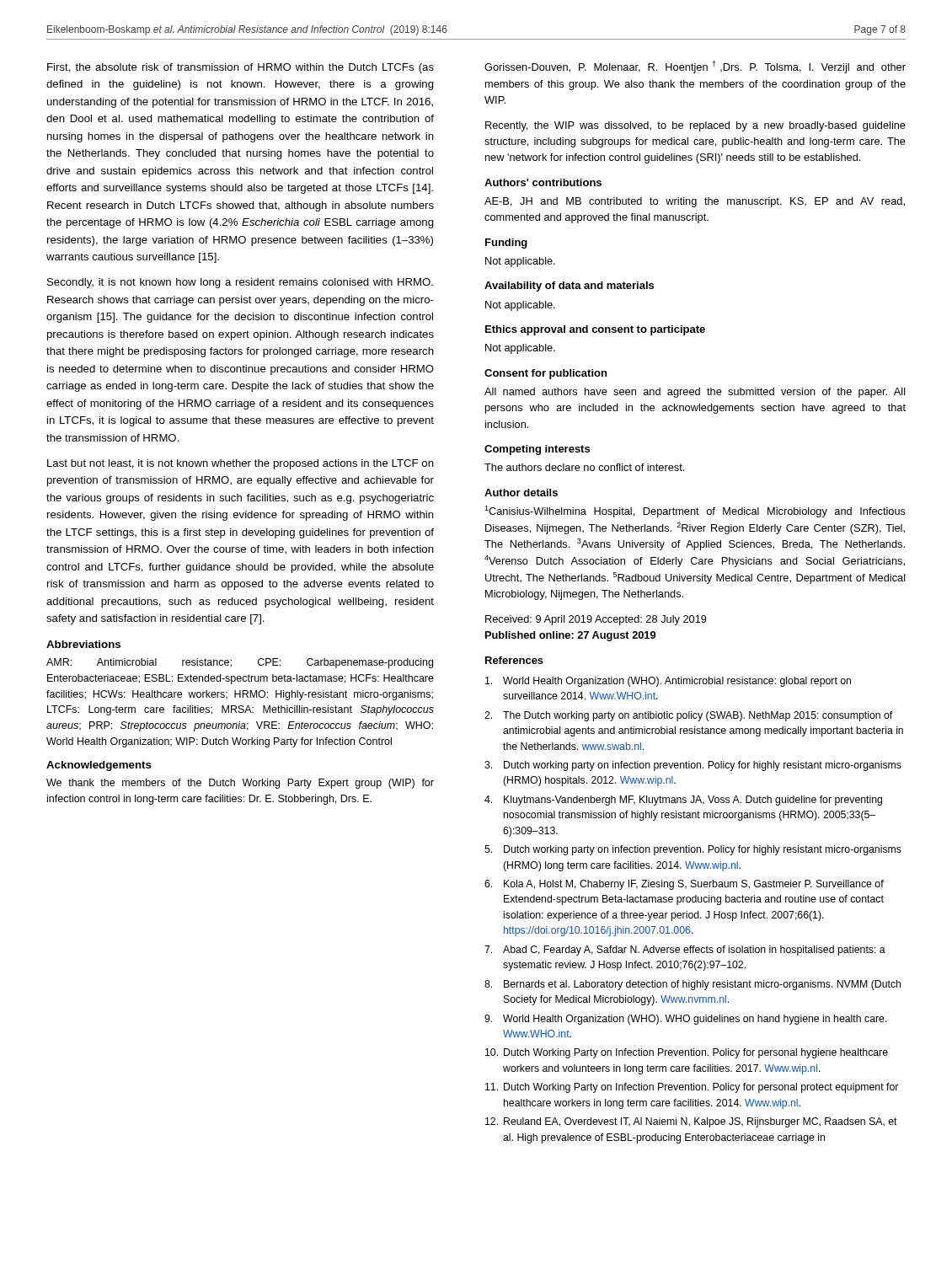Screen dimensions: 1264x952
Task: Locate the list item with the text "3. Dutch working party"
Action: tap(695, 773)
